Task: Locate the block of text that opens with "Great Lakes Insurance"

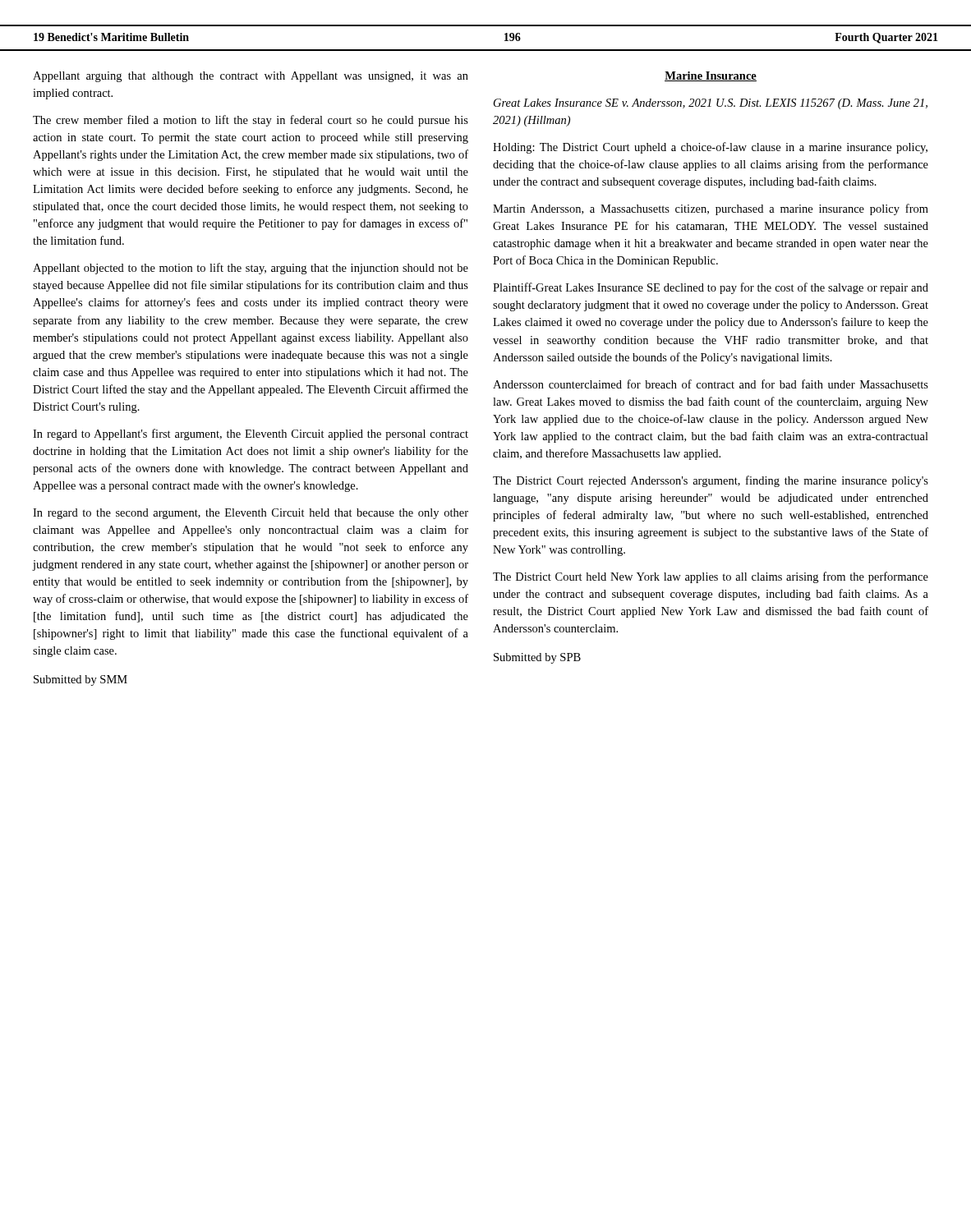Action: 711,112
